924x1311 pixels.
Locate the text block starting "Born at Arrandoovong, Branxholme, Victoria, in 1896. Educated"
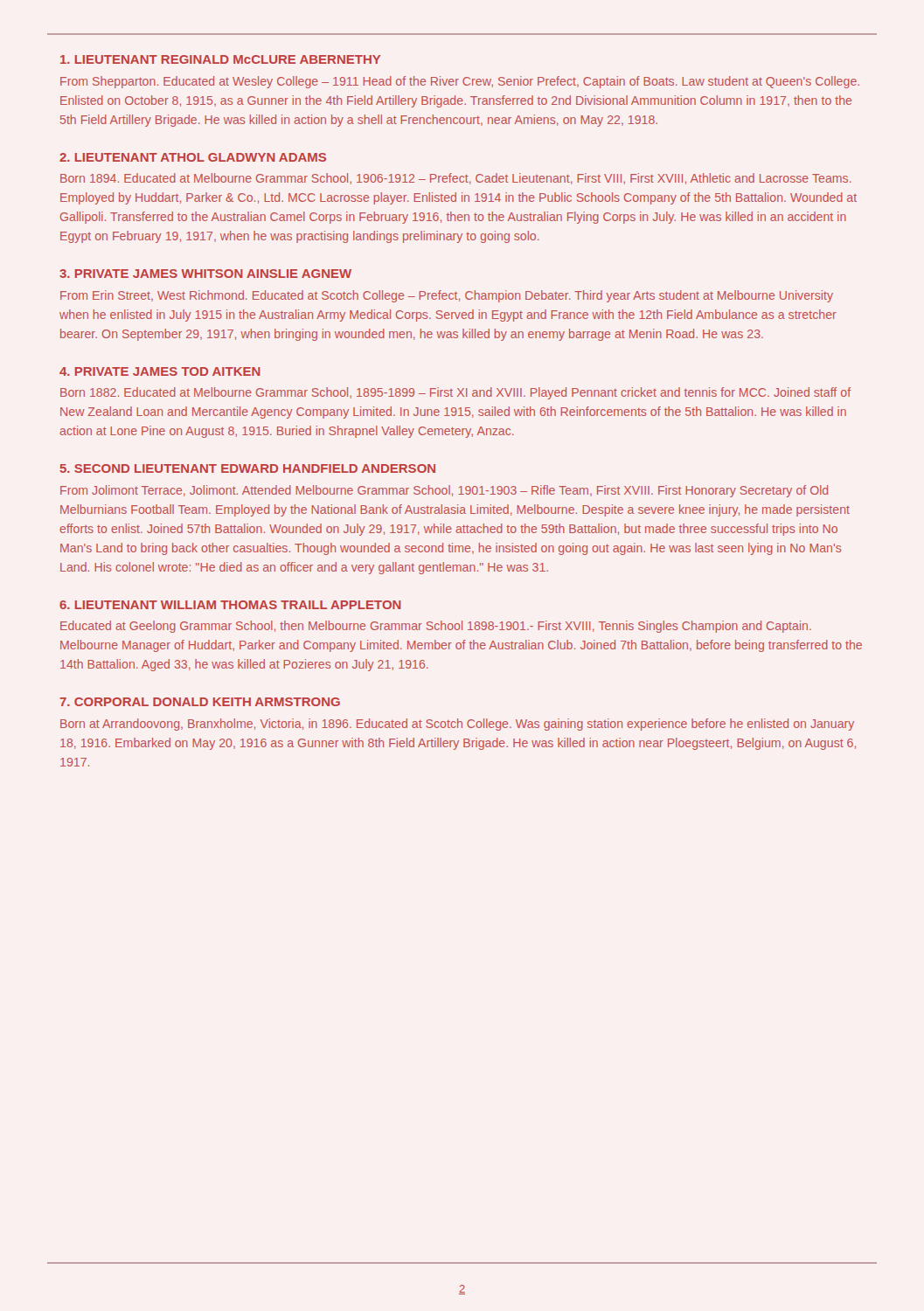click(x=458, y=742)
